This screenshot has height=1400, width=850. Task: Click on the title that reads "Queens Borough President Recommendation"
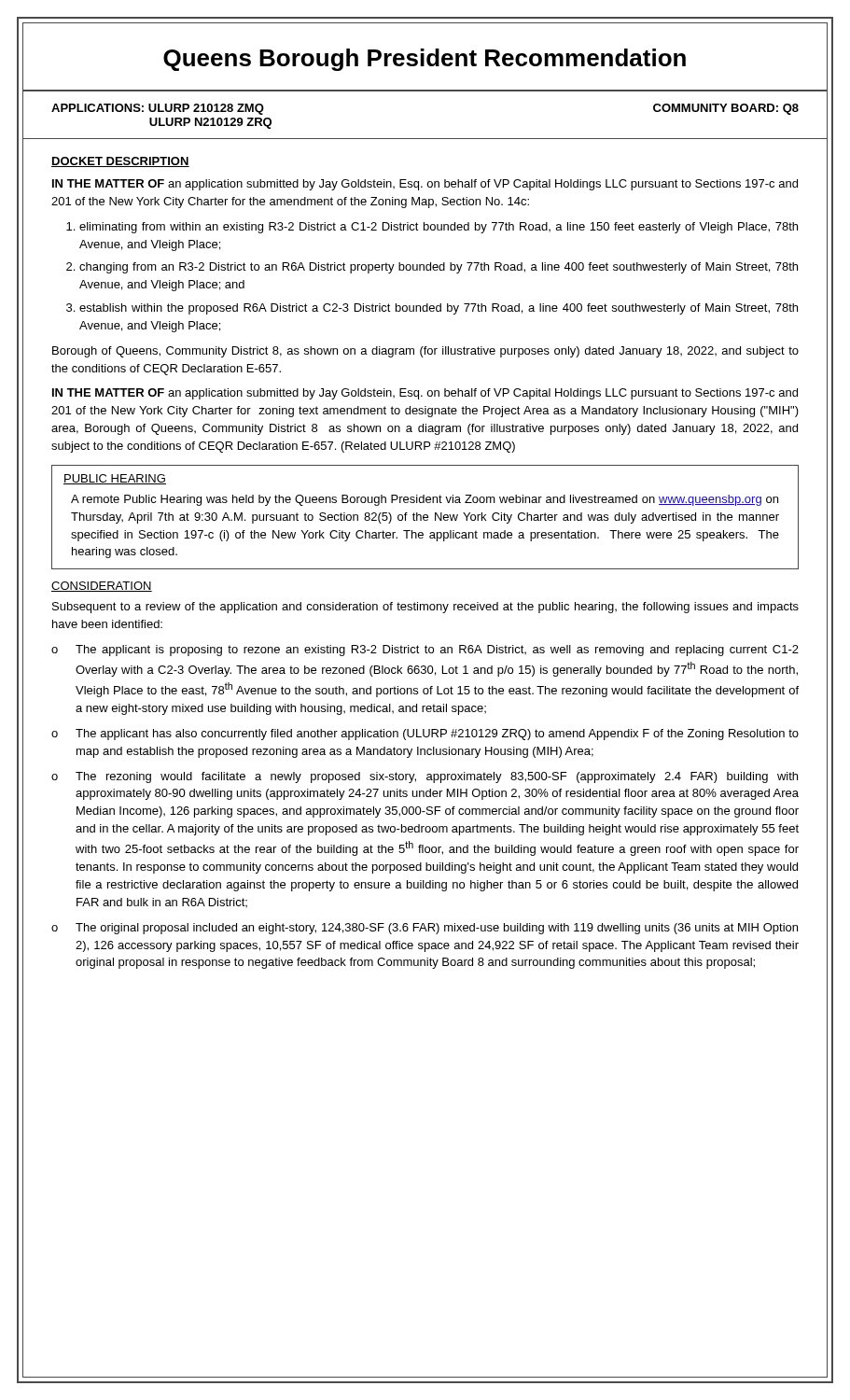425,58
